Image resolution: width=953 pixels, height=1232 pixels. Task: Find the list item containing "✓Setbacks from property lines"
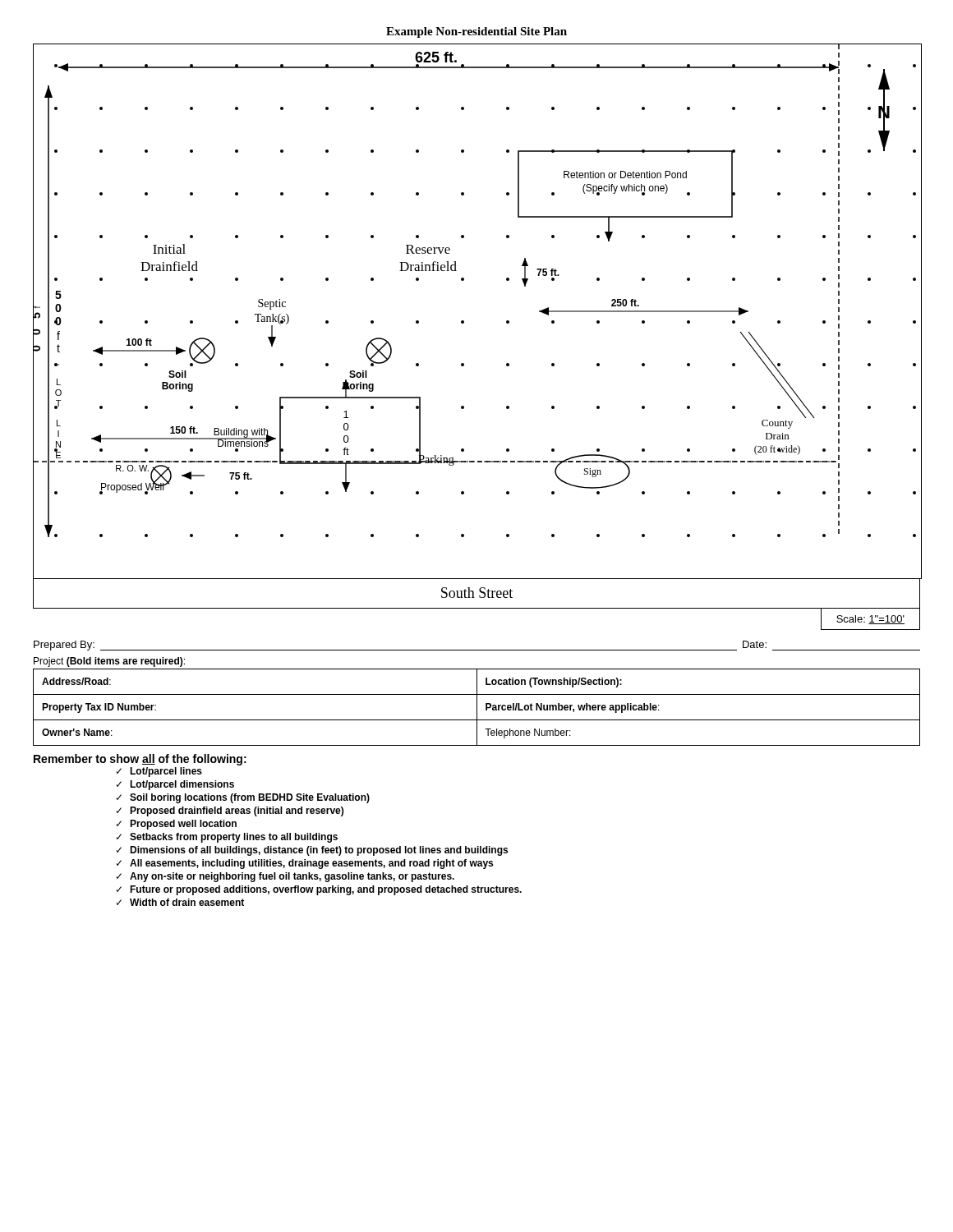tap(226, 837)
